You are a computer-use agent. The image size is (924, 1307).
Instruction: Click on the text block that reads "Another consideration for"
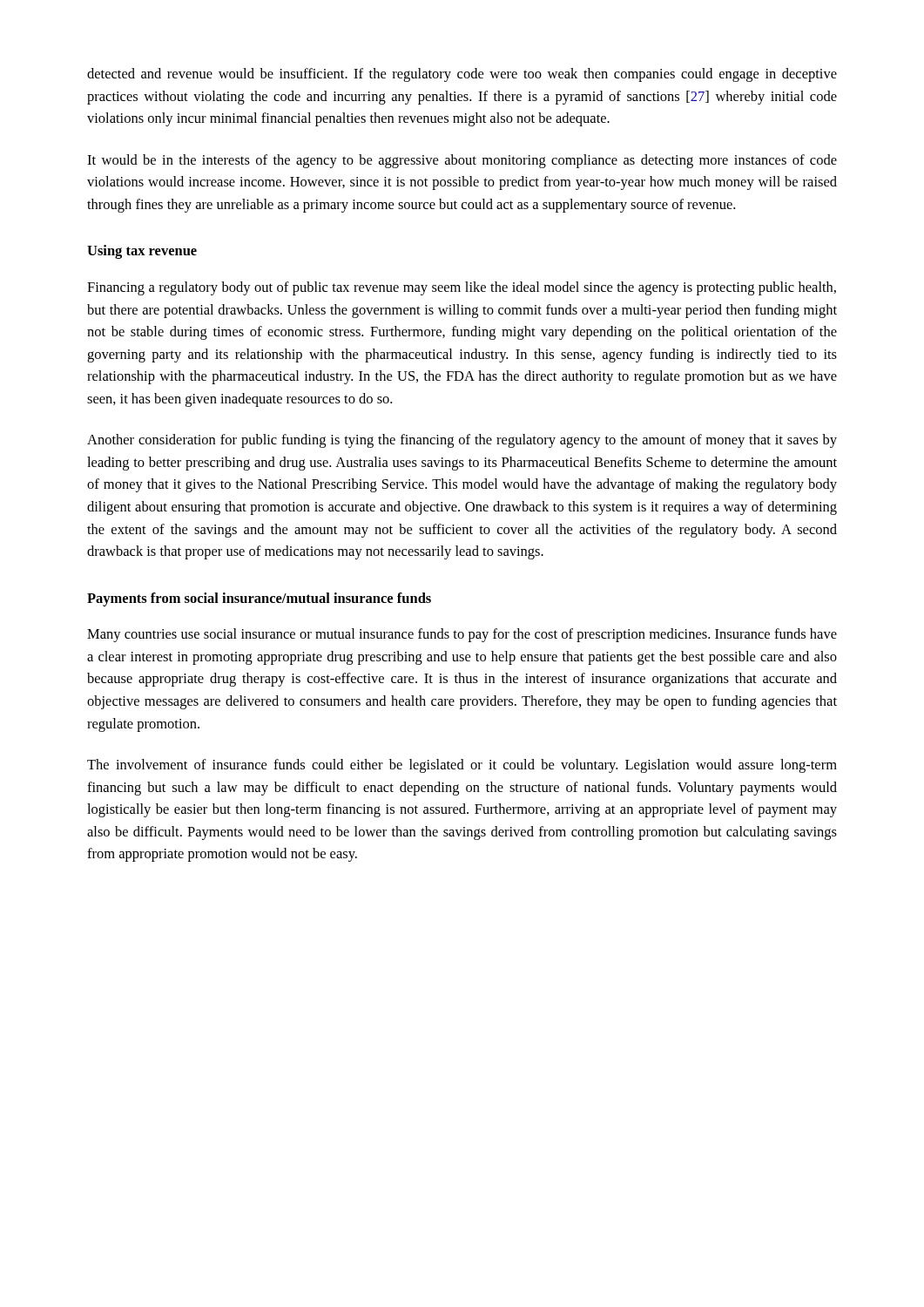click(462, 496)
